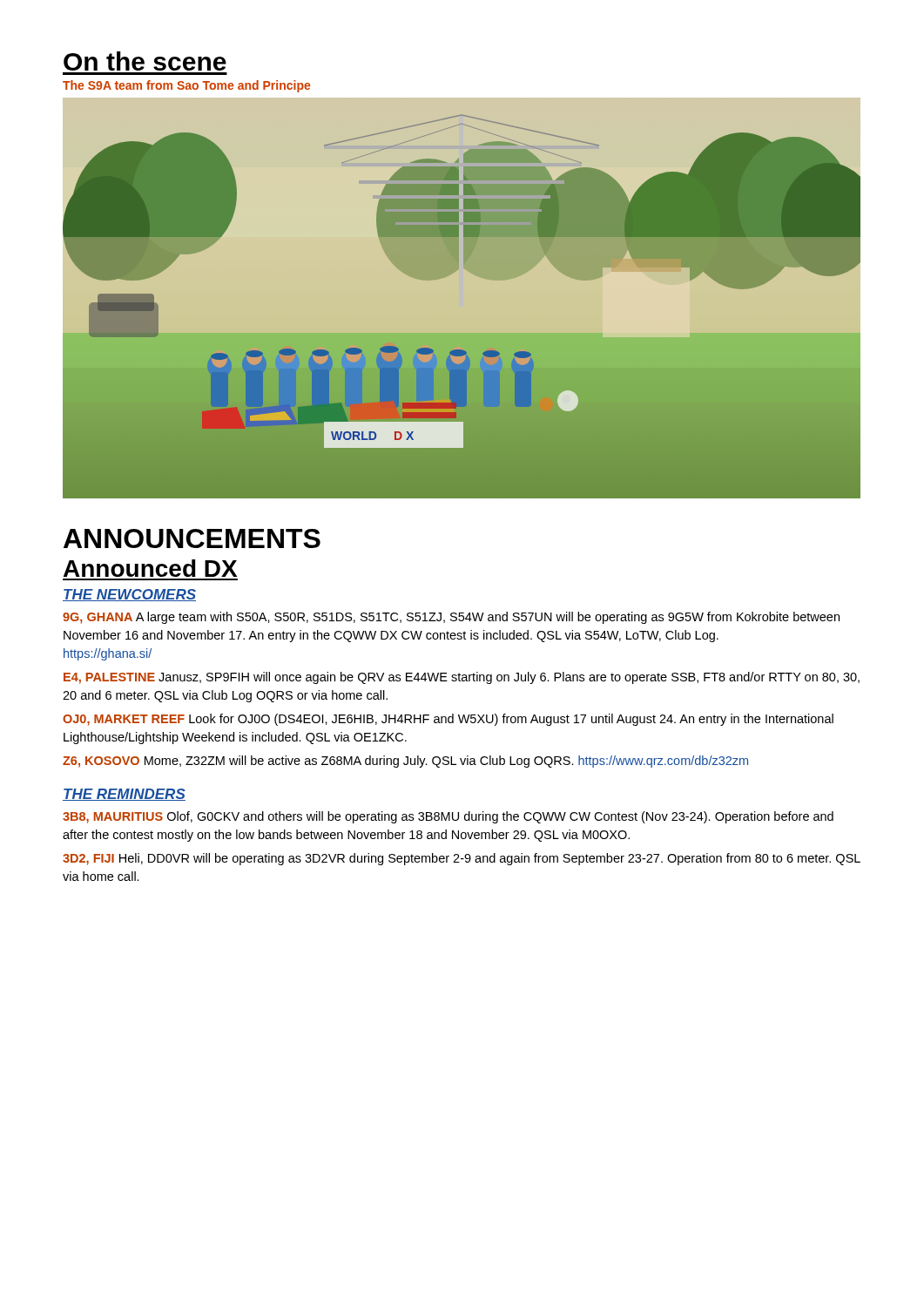Select the block starting "3D2, FIJI Heli,"
Viewport: 924px width, 1307px height.
point(462,868)
